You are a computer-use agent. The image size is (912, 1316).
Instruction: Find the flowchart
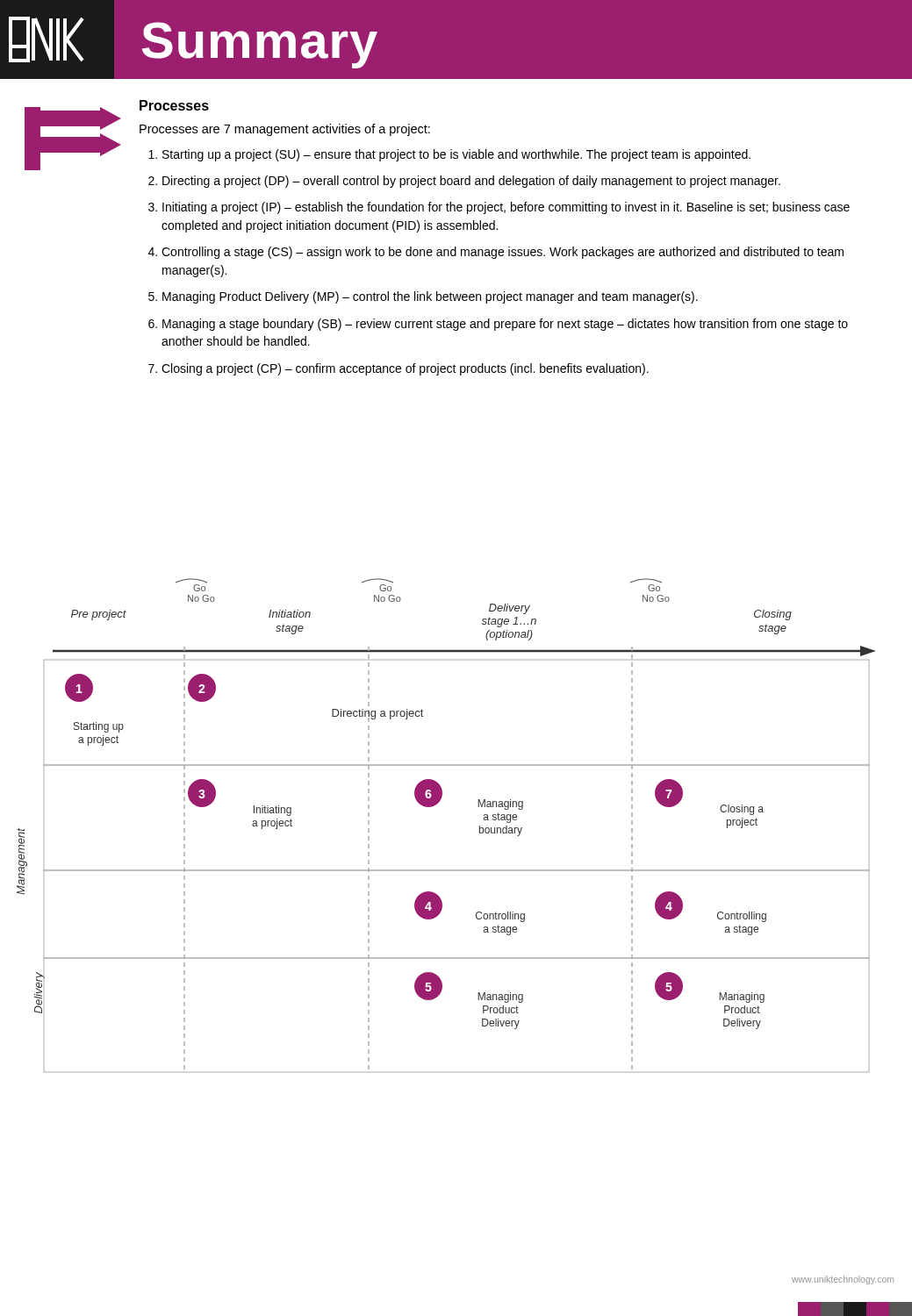456,831
